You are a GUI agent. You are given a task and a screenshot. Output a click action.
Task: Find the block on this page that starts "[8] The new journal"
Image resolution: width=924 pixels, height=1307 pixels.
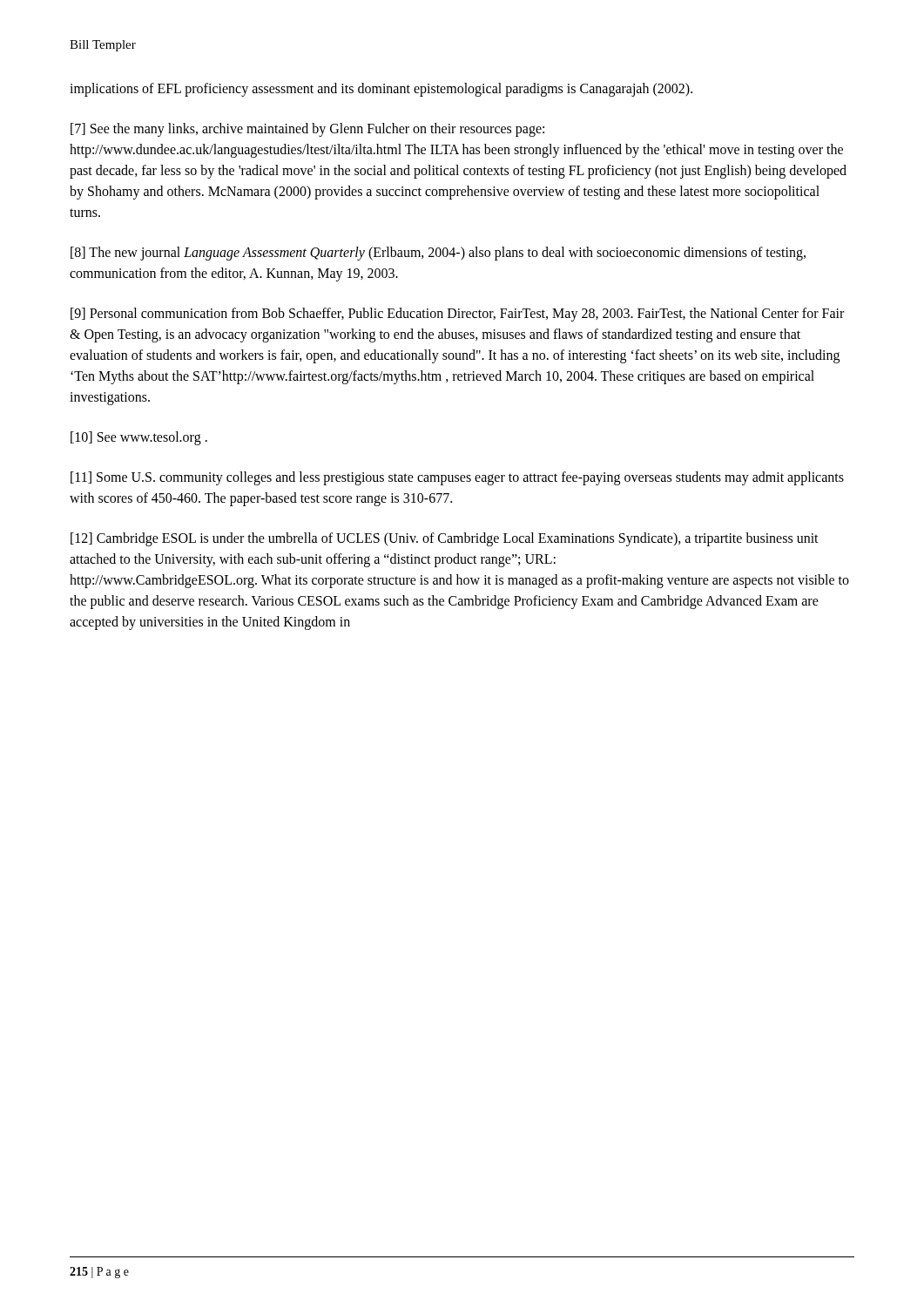(438, 263)
